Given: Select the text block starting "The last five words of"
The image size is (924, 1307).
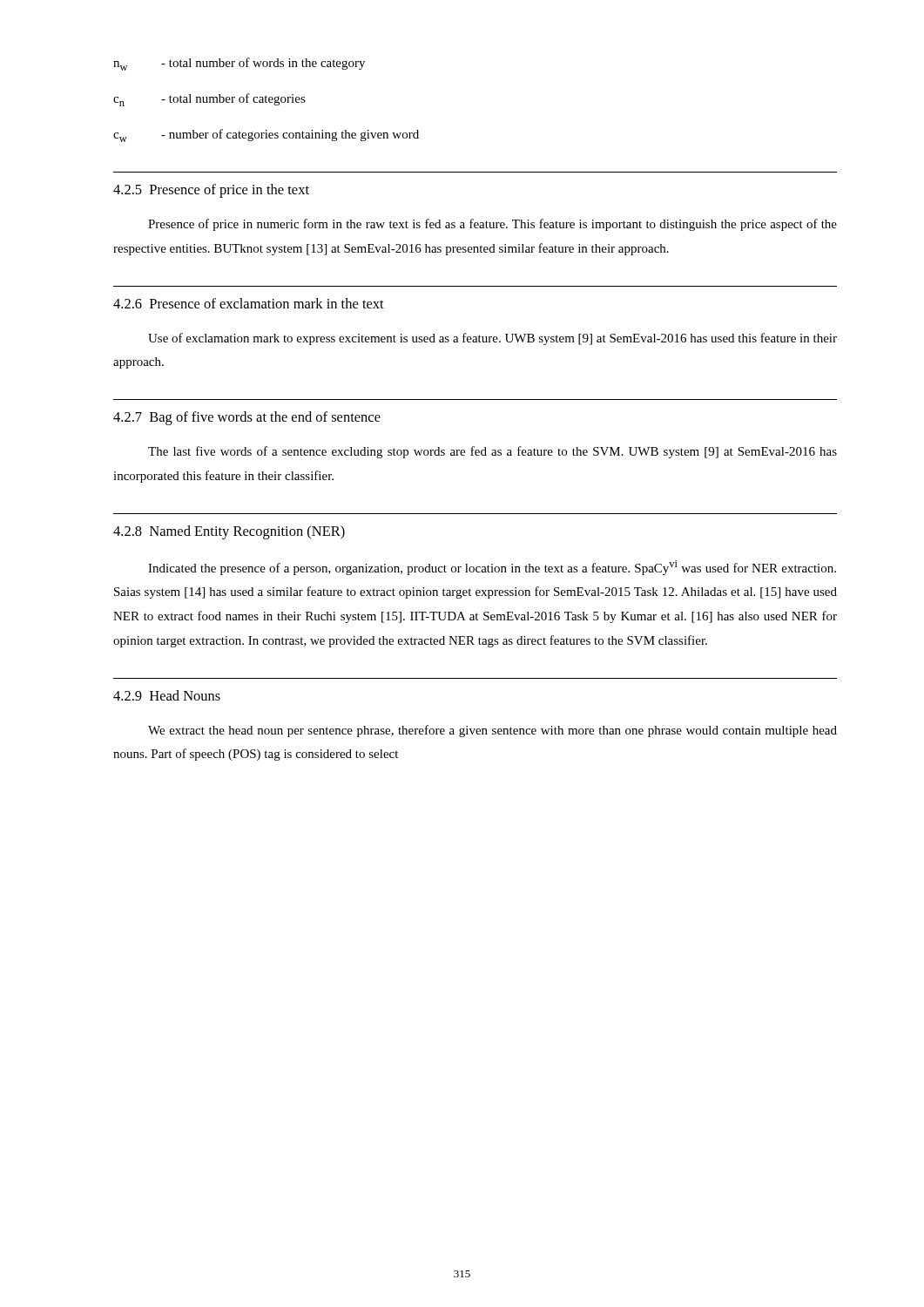Looking at the screenshot, I should point(475,463).
